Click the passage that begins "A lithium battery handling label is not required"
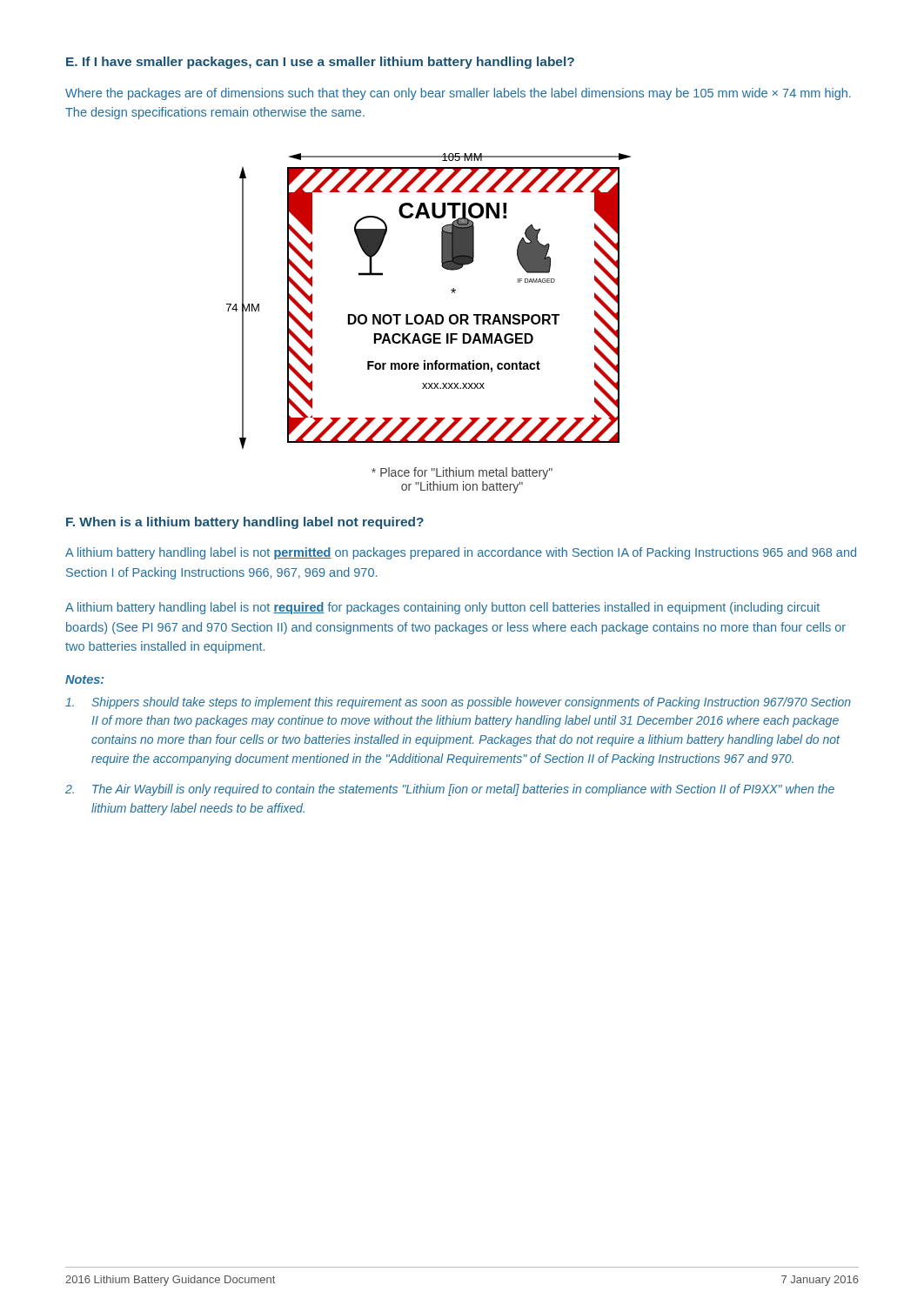Screen dimensions: 1305x924 [456, 627]
